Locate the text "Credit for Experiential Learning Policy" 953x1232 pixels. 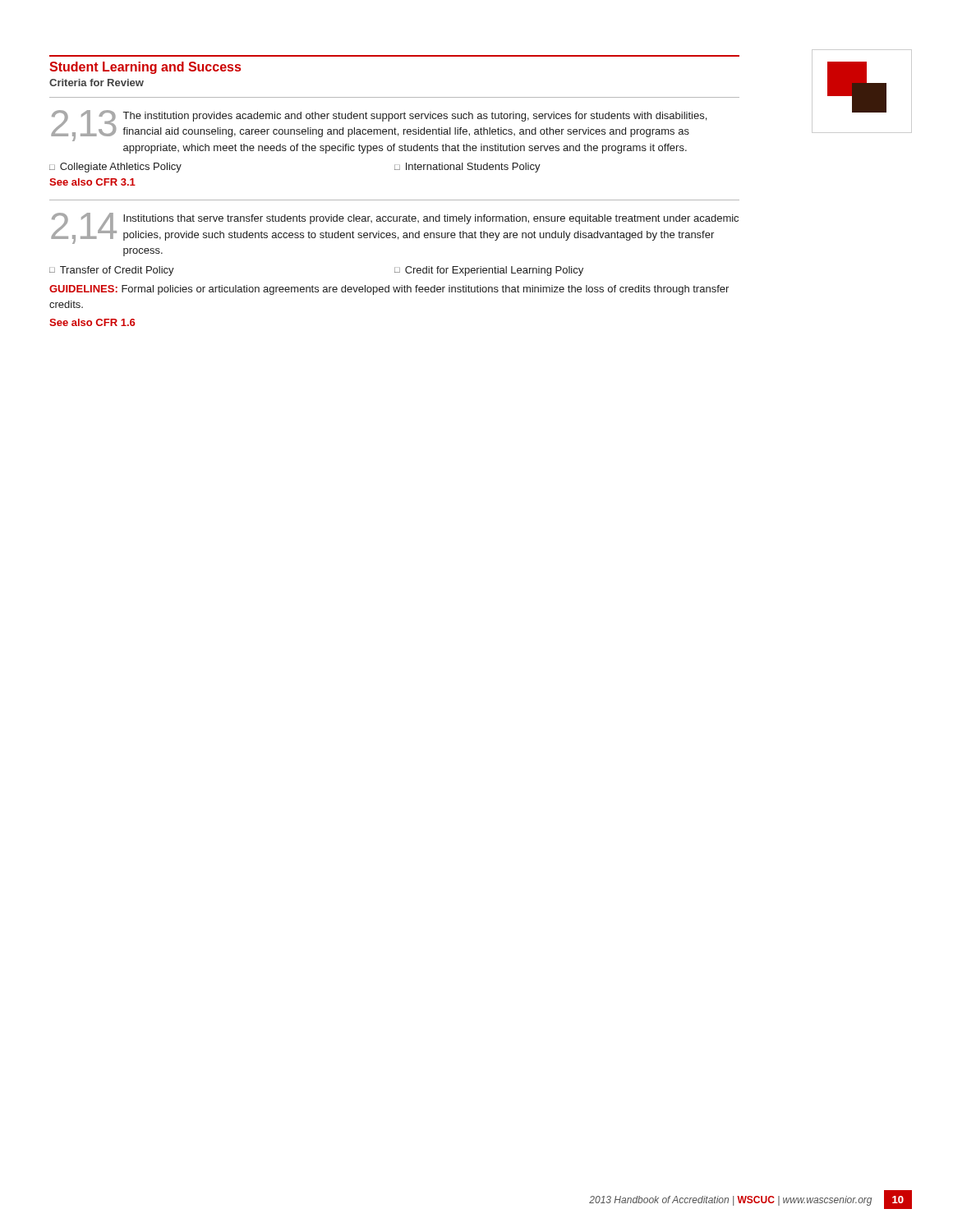494,269
